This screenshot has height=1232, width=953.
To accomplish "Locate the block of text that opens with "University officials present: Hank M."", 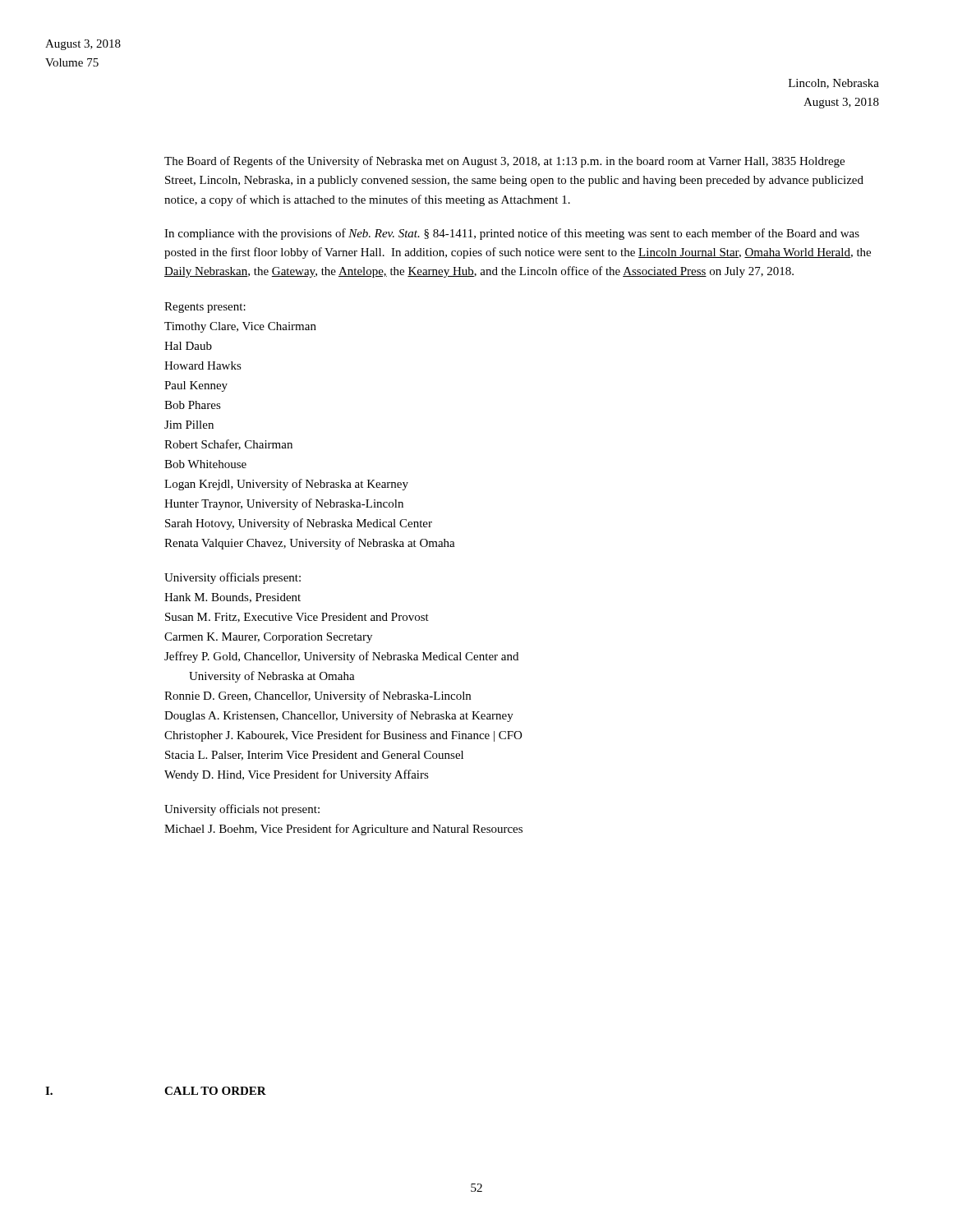I will click(x=343, y=676).
